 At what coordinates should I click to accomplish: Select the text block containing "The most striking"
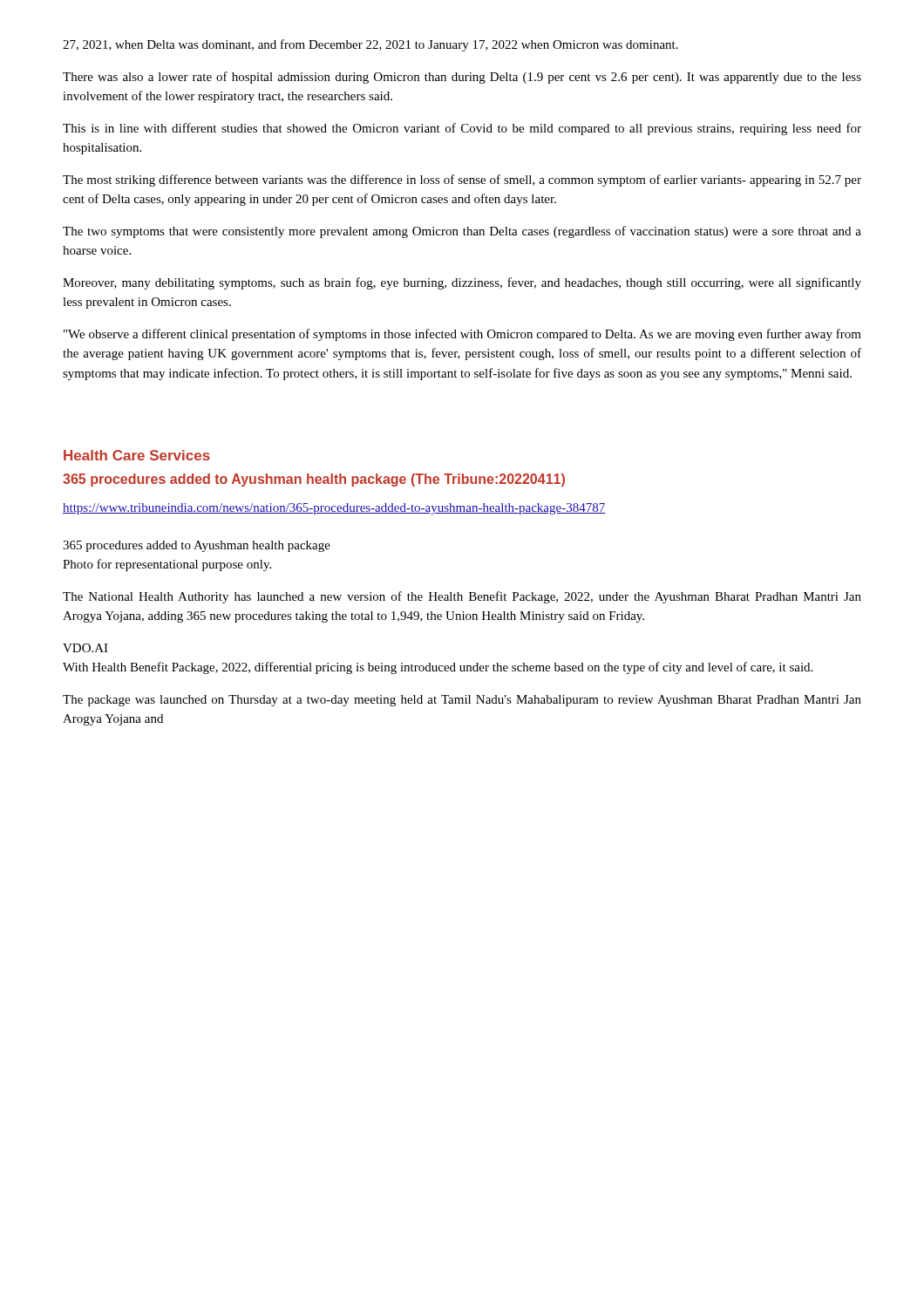point(462,189)
